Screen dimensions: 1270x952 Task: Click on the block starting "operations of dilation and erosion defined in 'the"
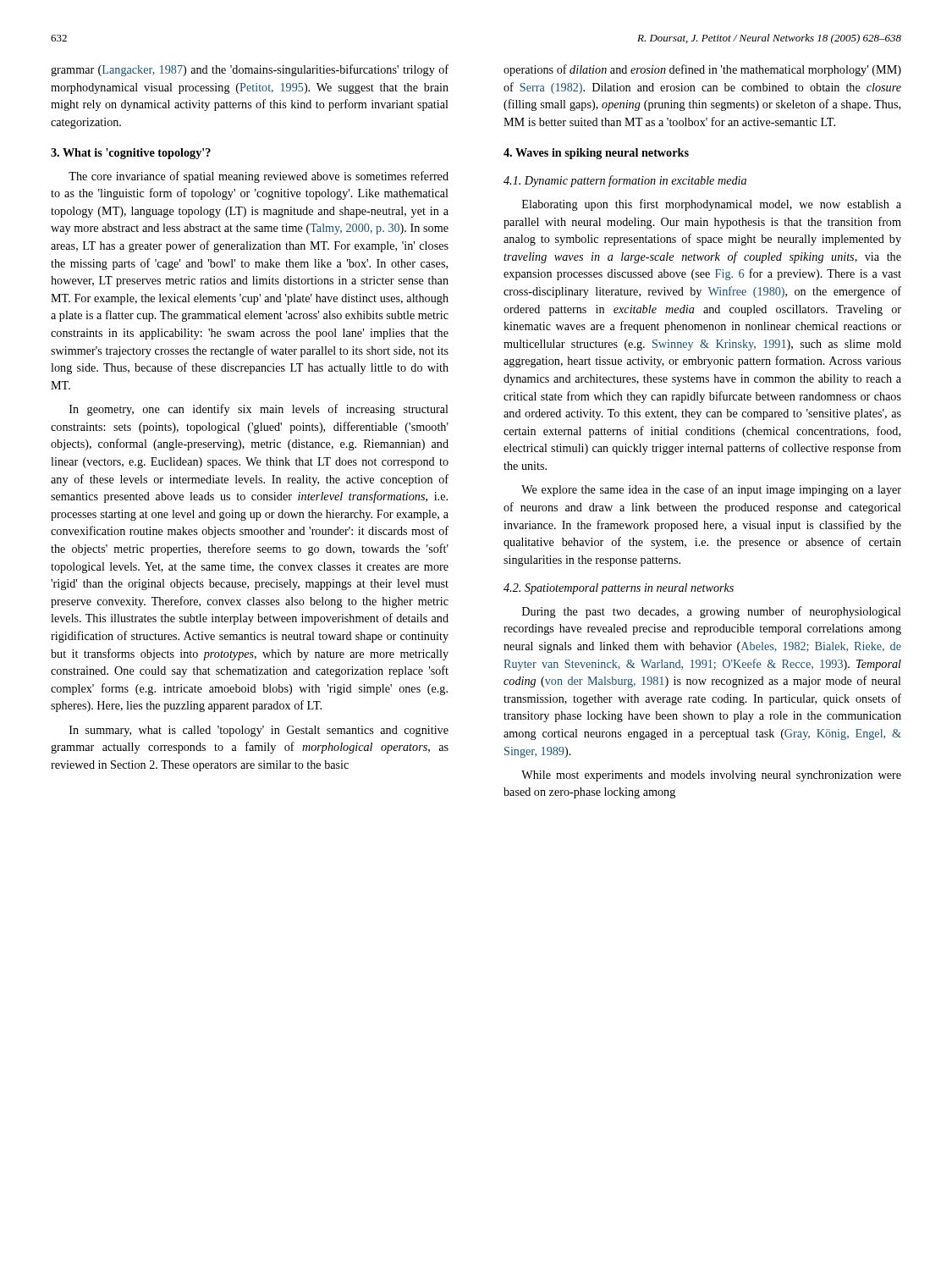click(702, 96)
